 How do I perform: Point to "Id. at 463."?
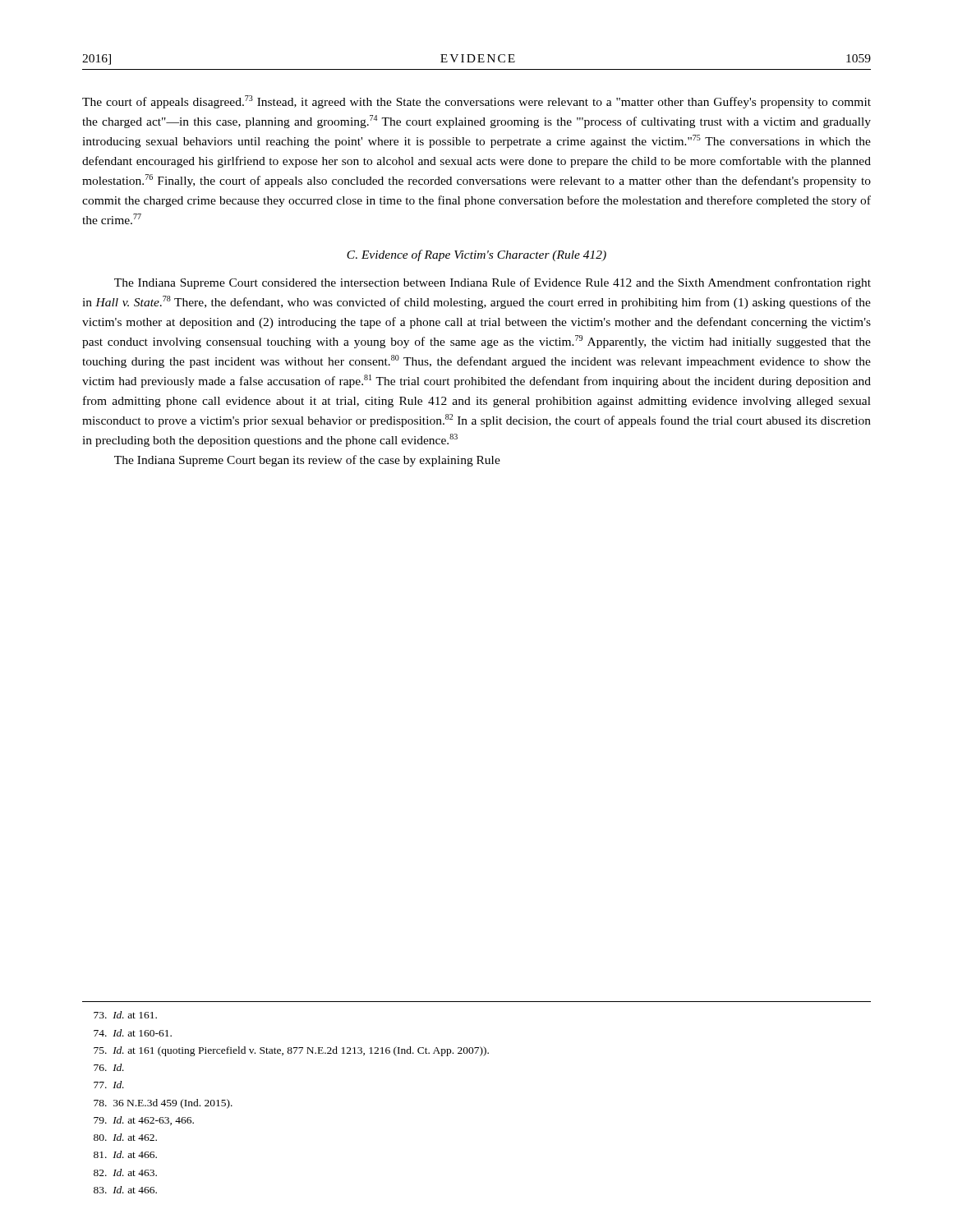coord(120,1172)
